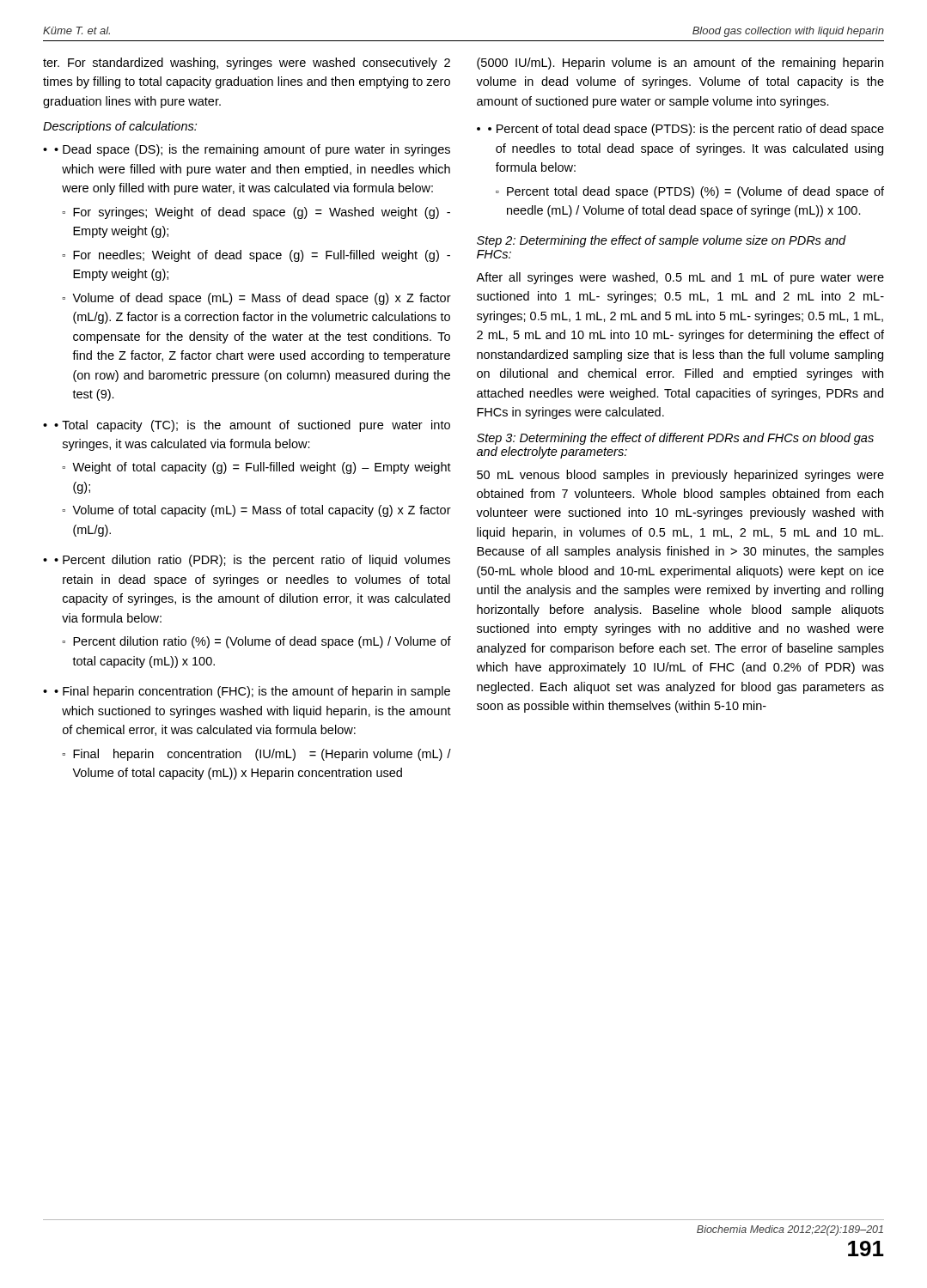Where is the section header that starts "Step 2: Determining the effect of sample volume"?
The width and height of the screenshot is (927, 1288).
point(661,247)
